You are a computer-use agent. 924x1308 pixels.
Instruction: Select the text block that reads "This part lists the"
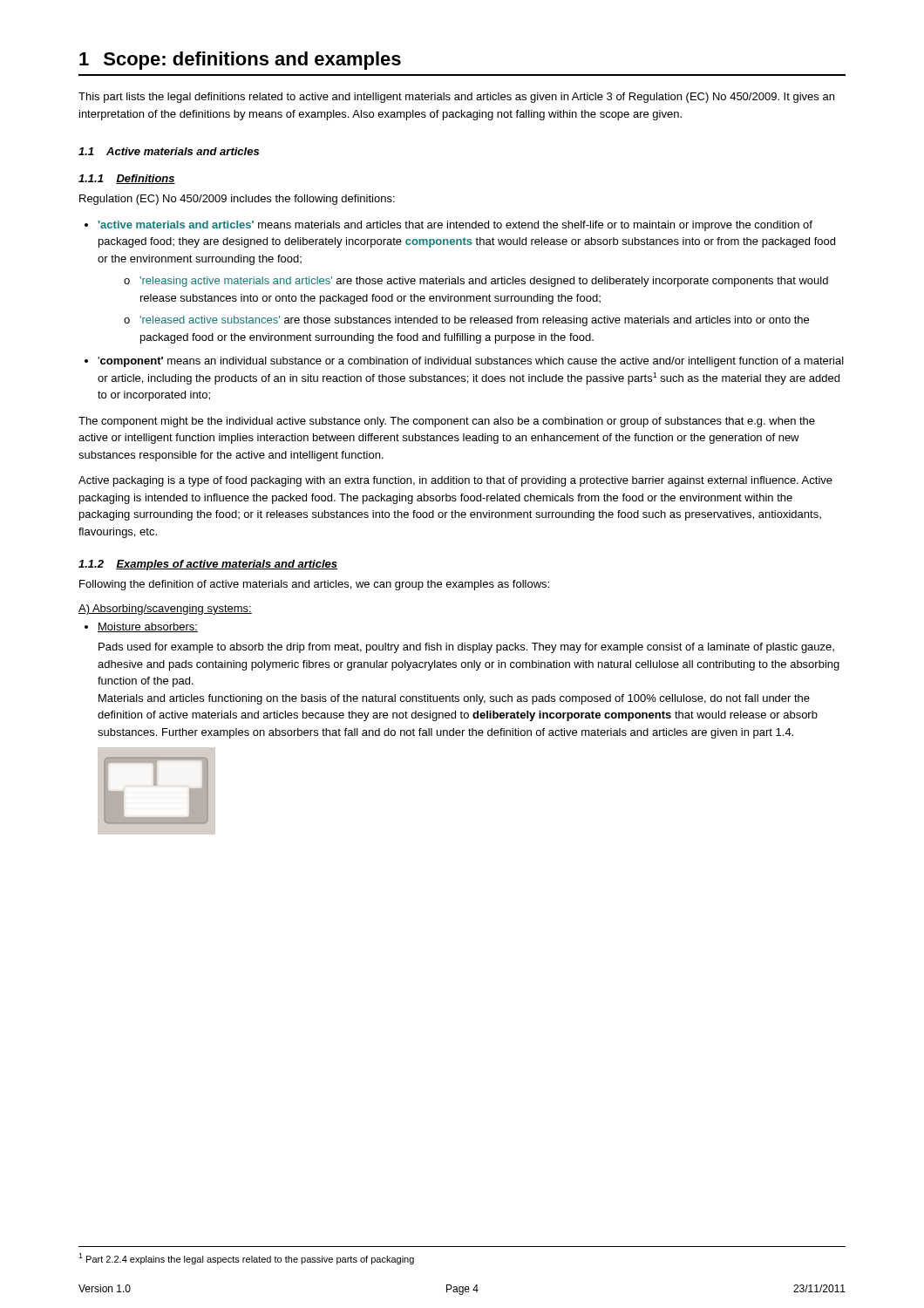click(457, 105)
